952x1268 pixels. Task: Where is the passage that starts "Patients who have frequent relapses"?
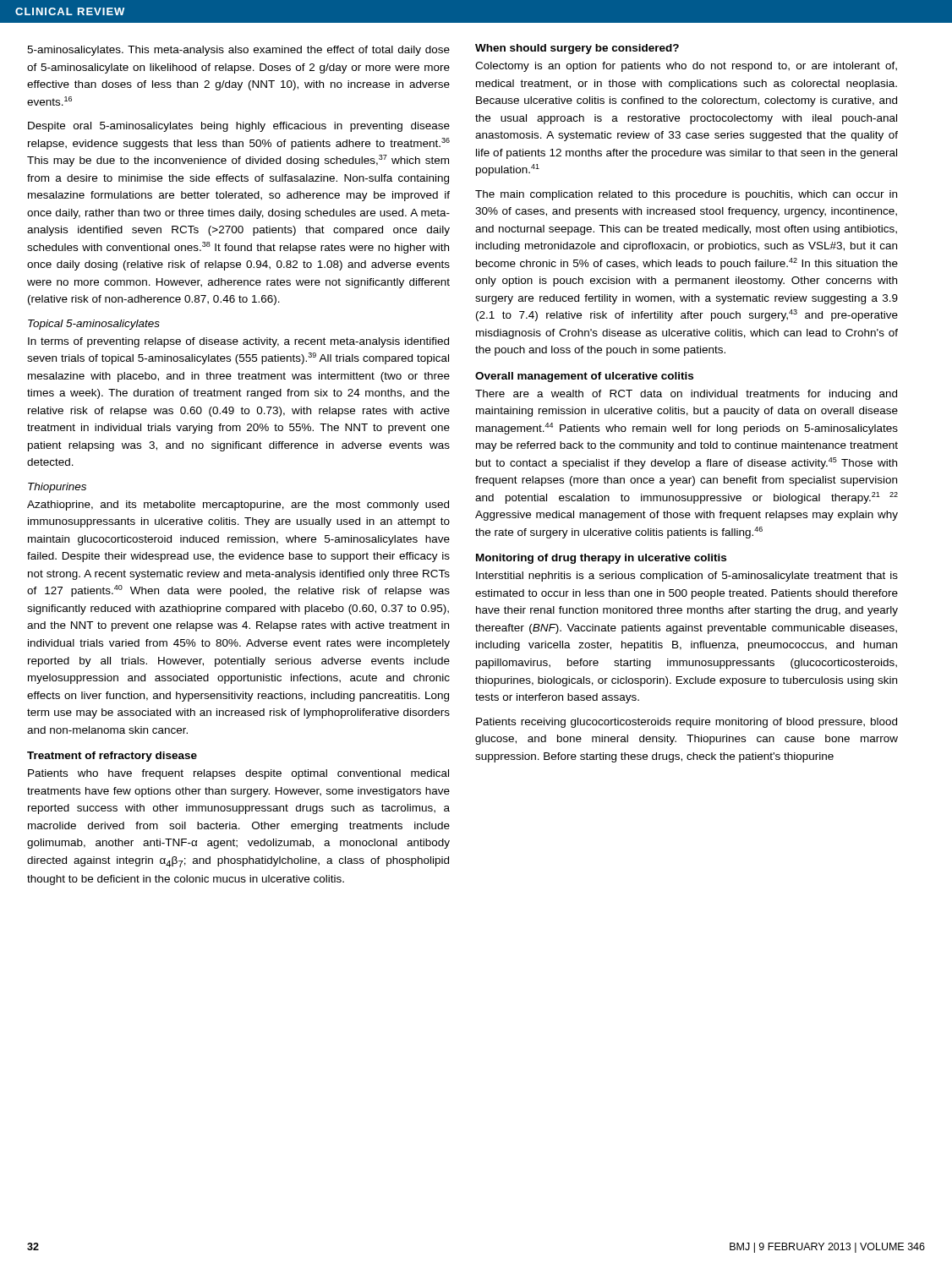pos(238,827)
